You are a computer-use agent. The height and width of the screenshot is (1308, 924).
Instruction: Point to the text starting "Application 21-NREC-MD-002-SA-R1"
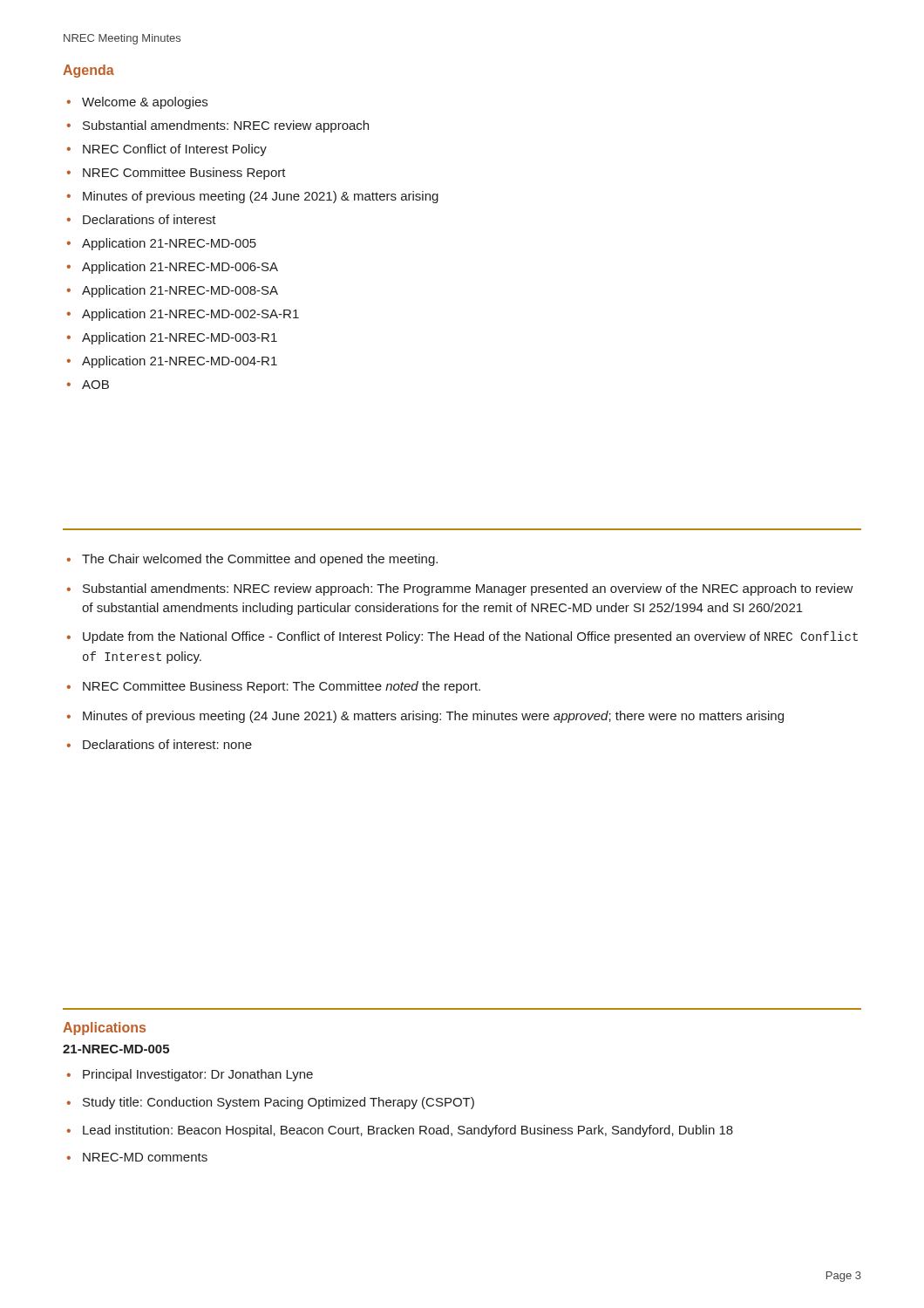pyautogui.click(x=191, y=313)
